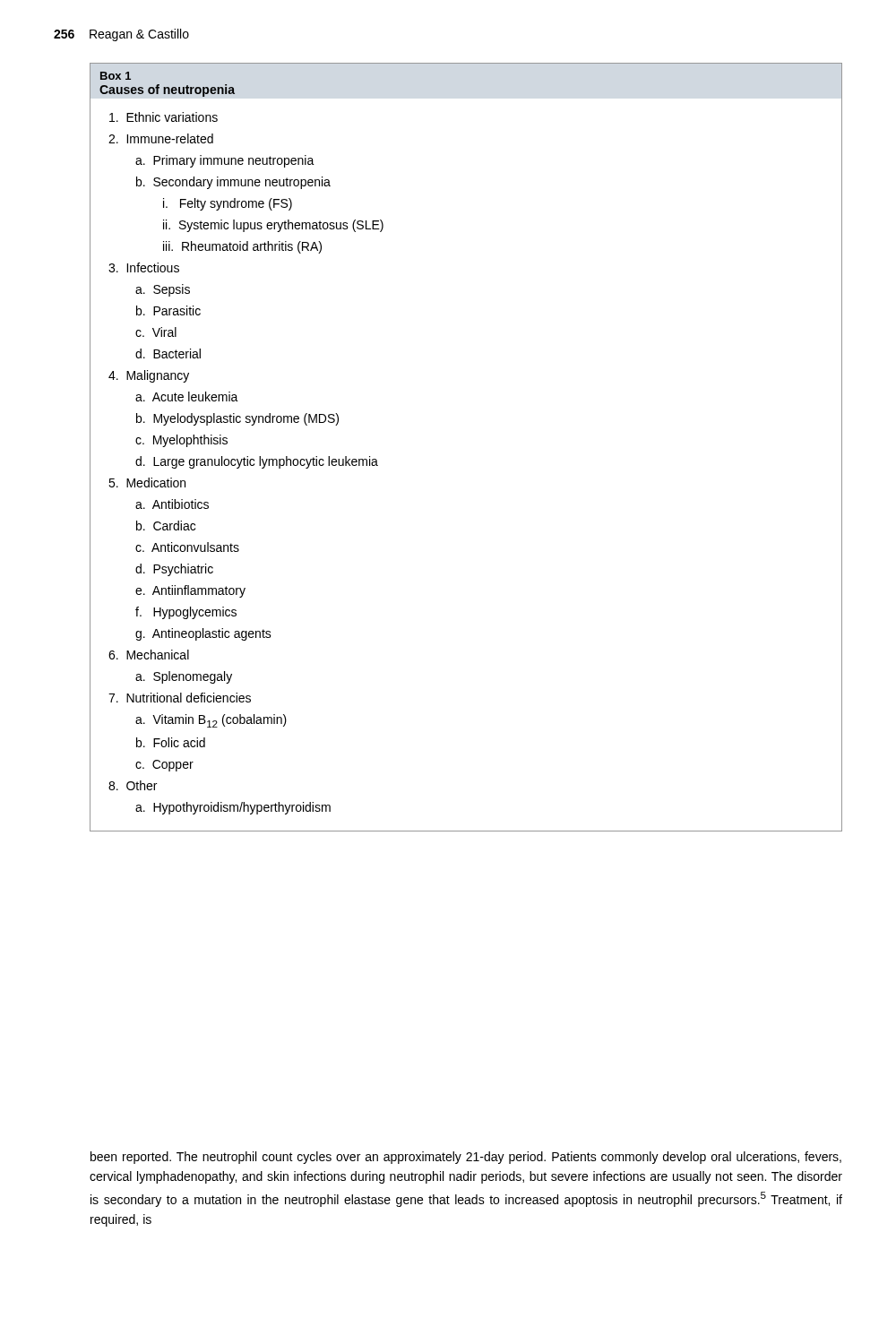Screen dimensions: 1344x896
Task: Find the list item that reads "a. Sepsis"
Action: [x=163, y=289]
